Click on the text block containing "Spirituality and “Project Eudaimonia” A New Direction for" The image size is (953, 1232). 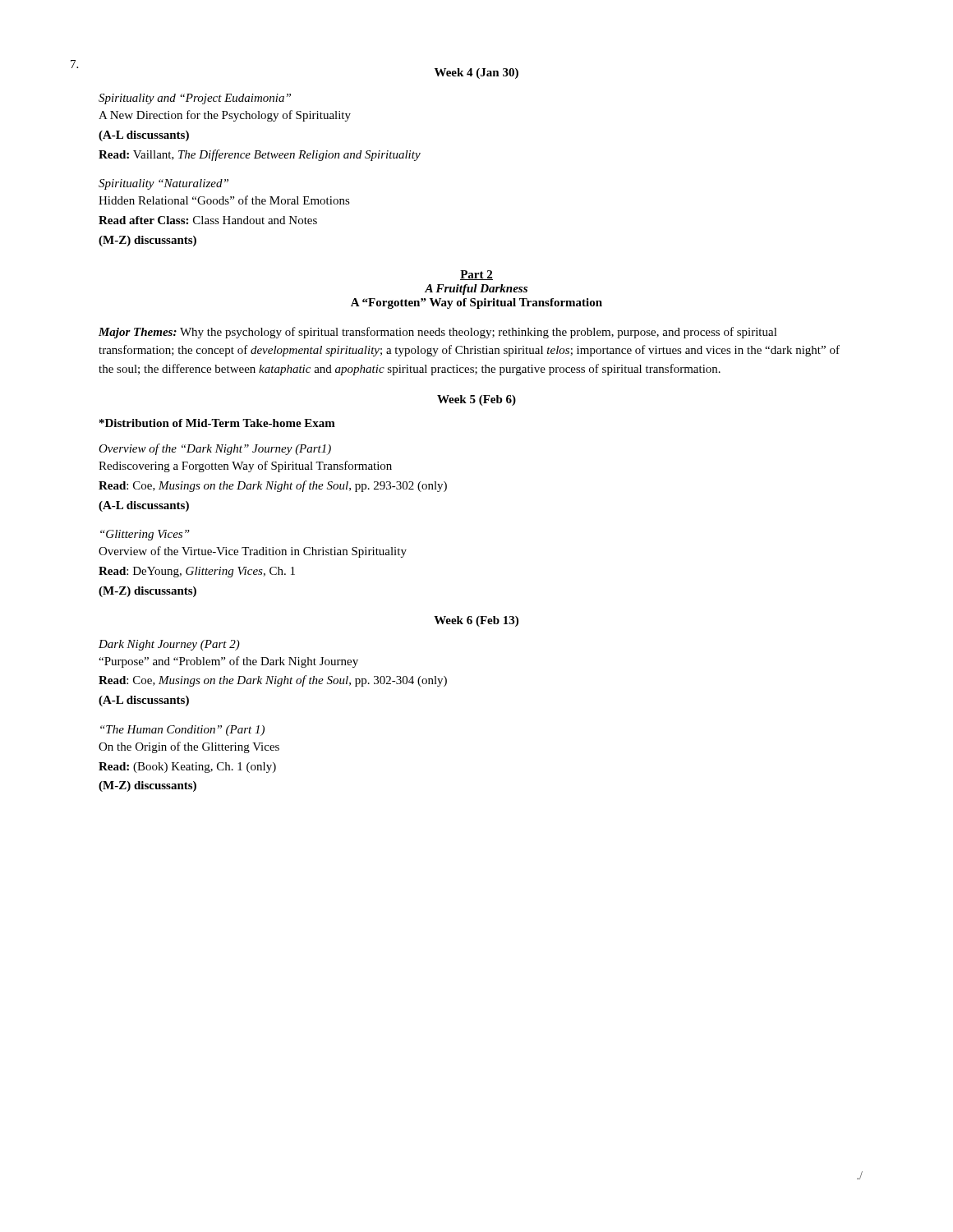(195, 99)
